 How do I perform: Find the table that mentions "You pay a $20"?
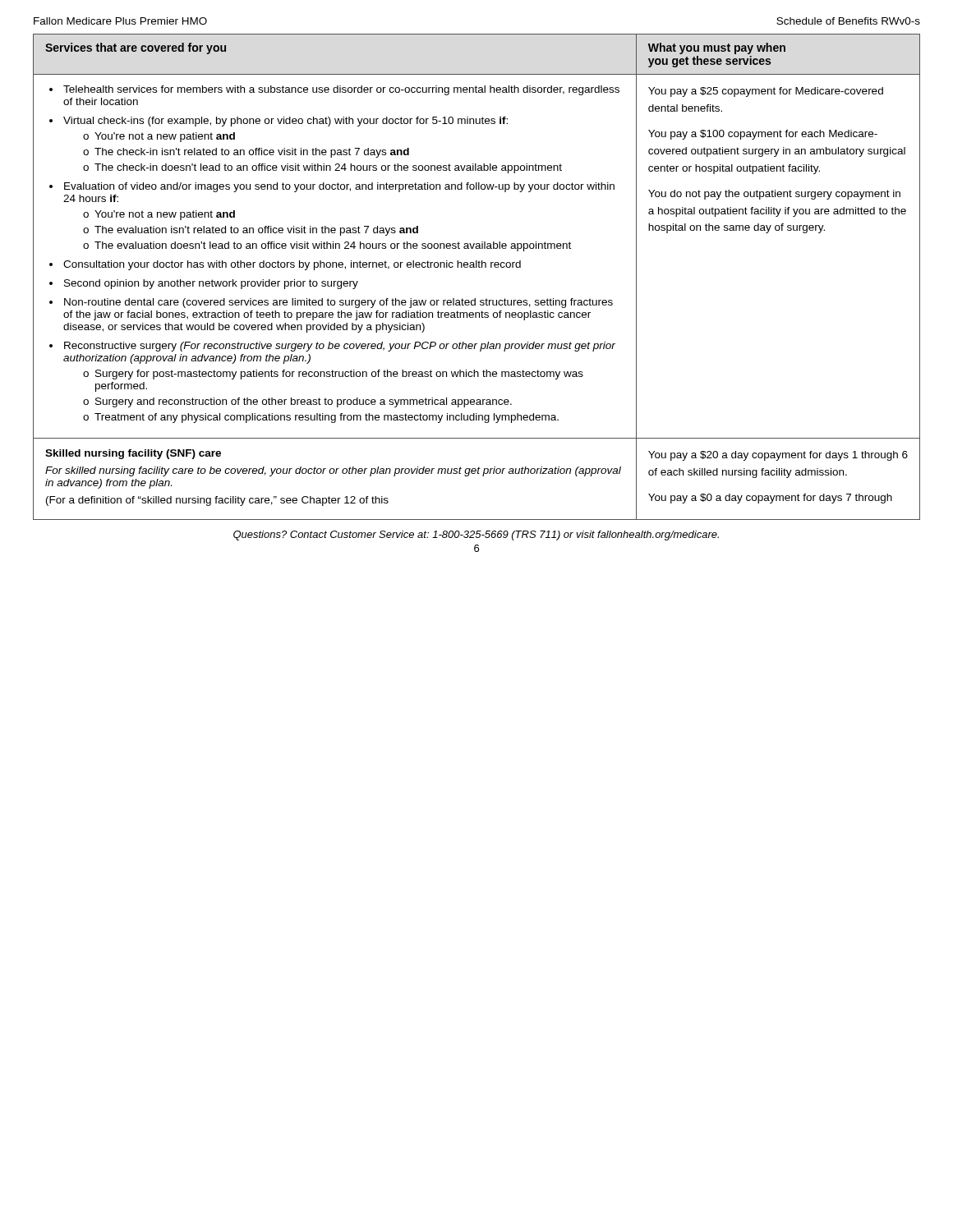tap(476, 277)
